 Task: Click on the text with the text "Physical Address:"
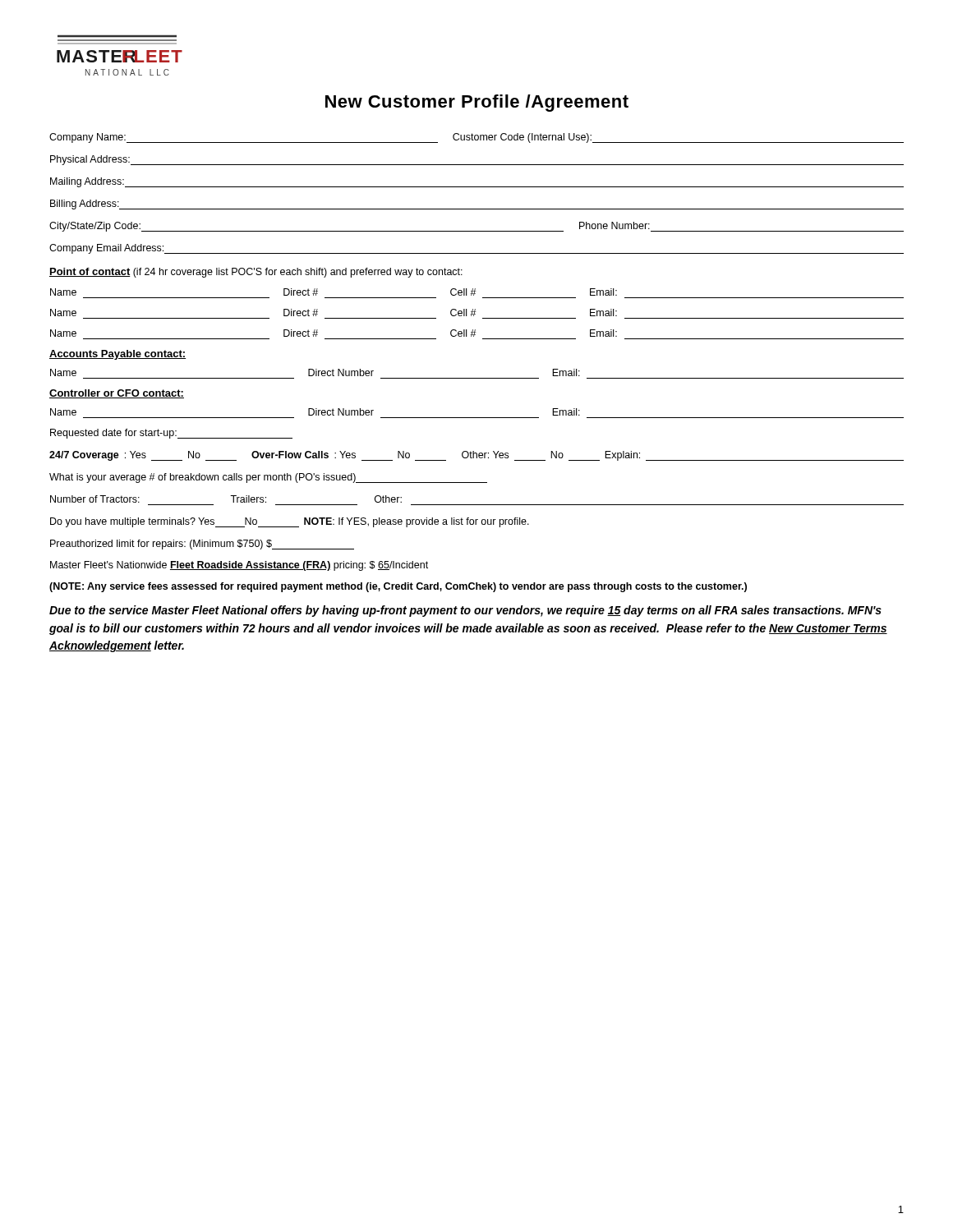pyautogui.click(x=476, y=159)
